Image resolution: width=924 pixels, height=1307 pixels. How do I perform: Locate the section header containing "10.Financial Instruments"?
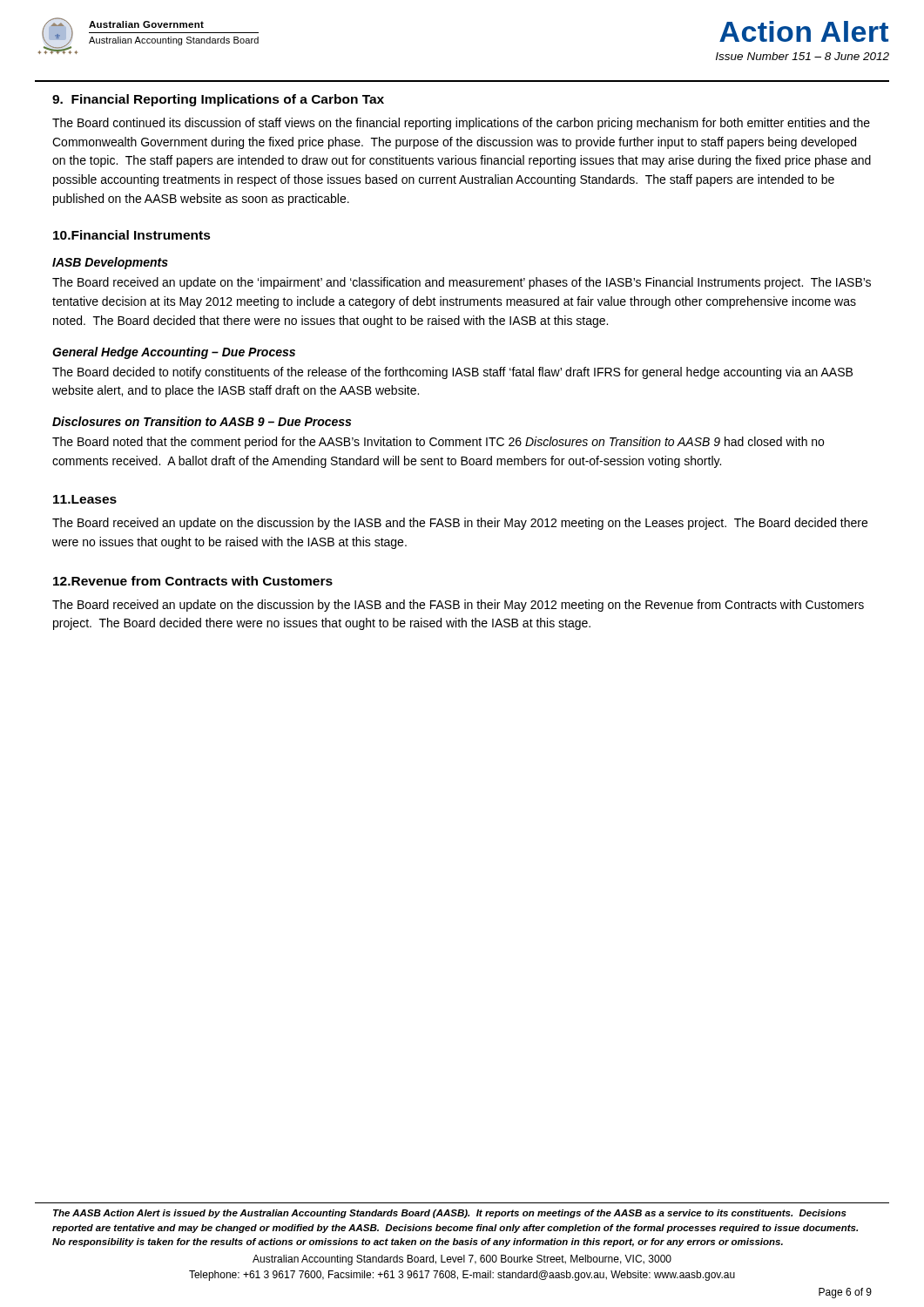click(x=131, y=235)
